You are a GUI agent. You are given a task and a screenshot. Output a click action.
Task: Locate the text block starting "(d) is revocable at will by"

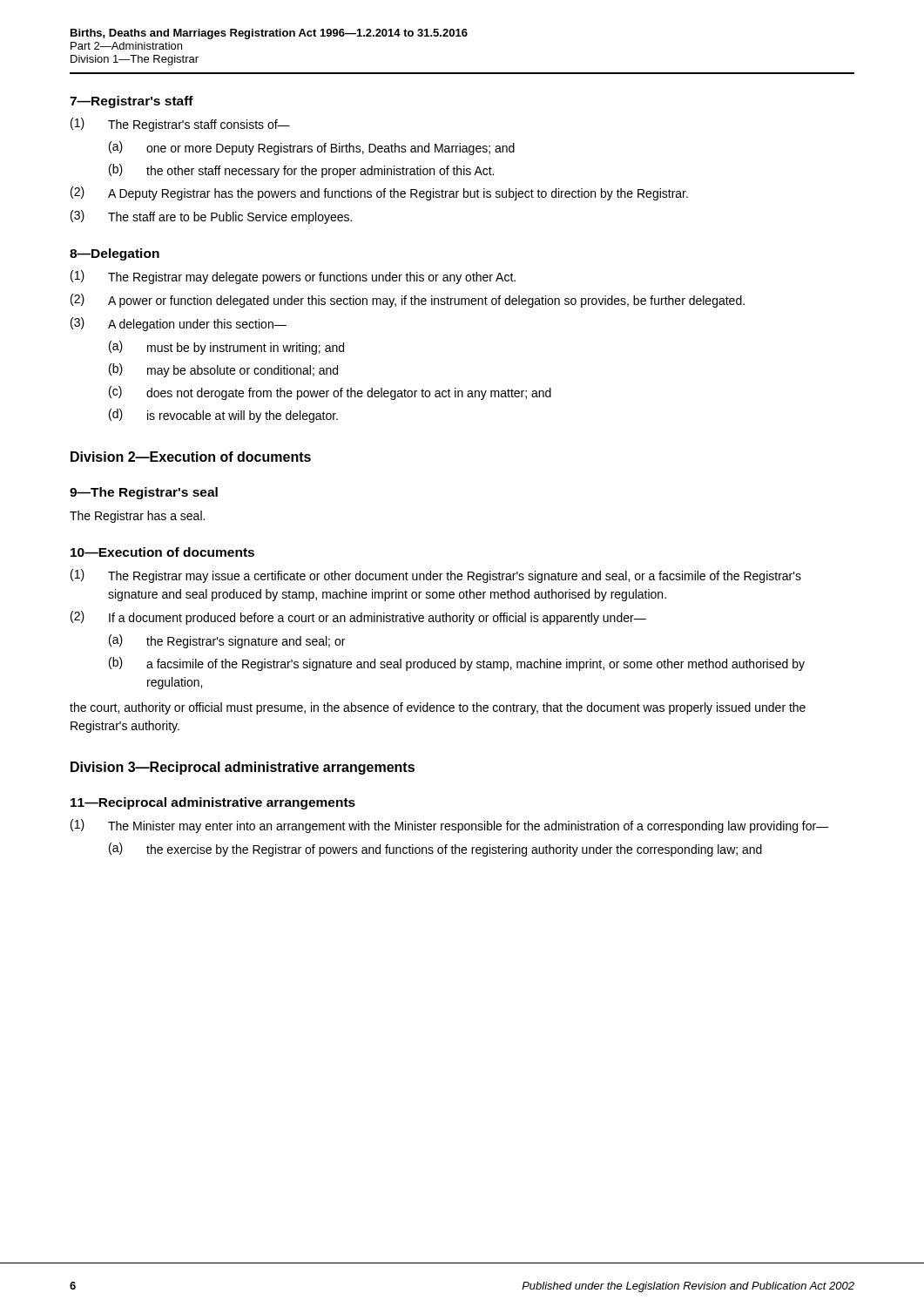[x=223, y=416]
